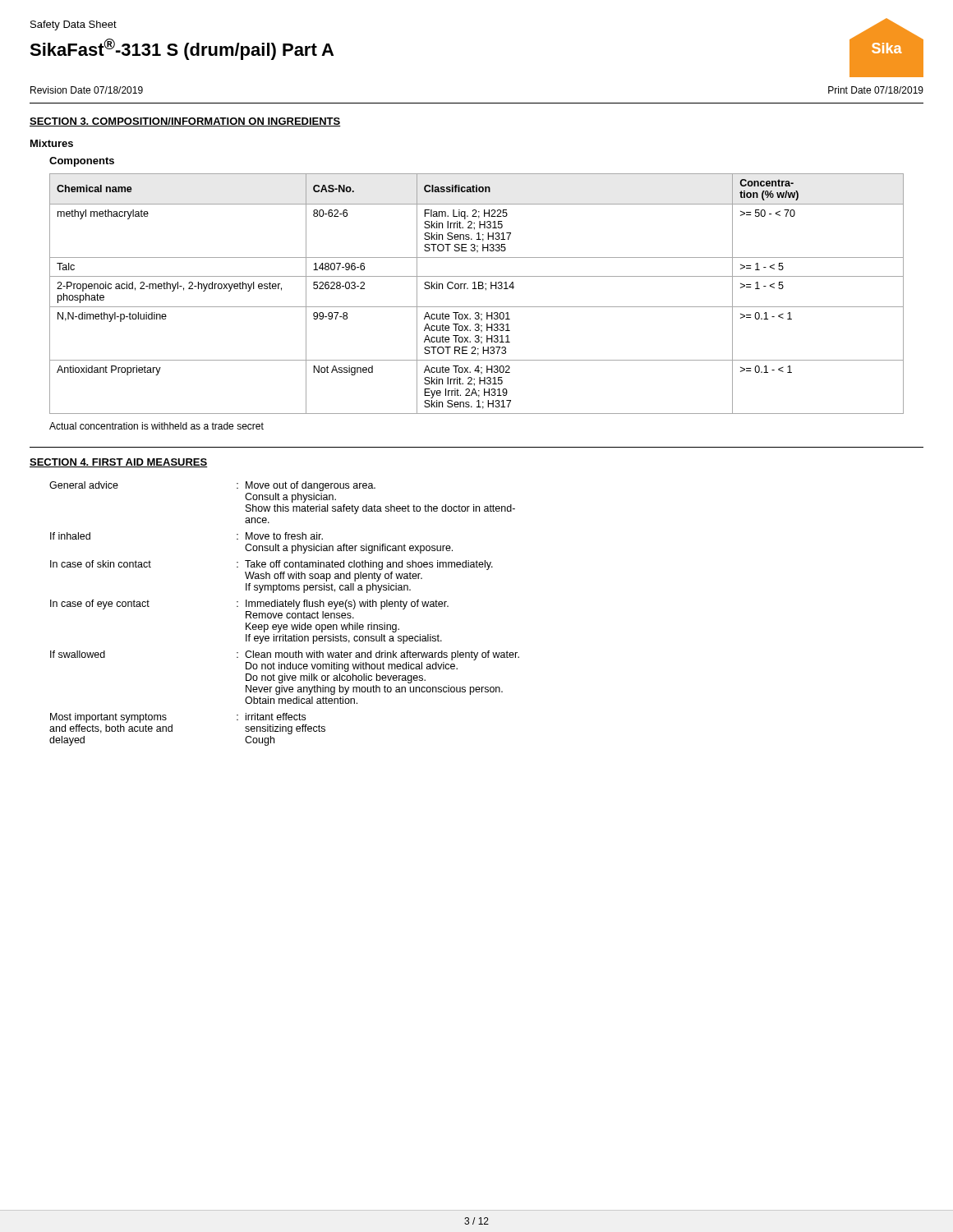953x1232 pixels.
Task: Point to the passage starting "In case of skin contact"
Action: 486,576
